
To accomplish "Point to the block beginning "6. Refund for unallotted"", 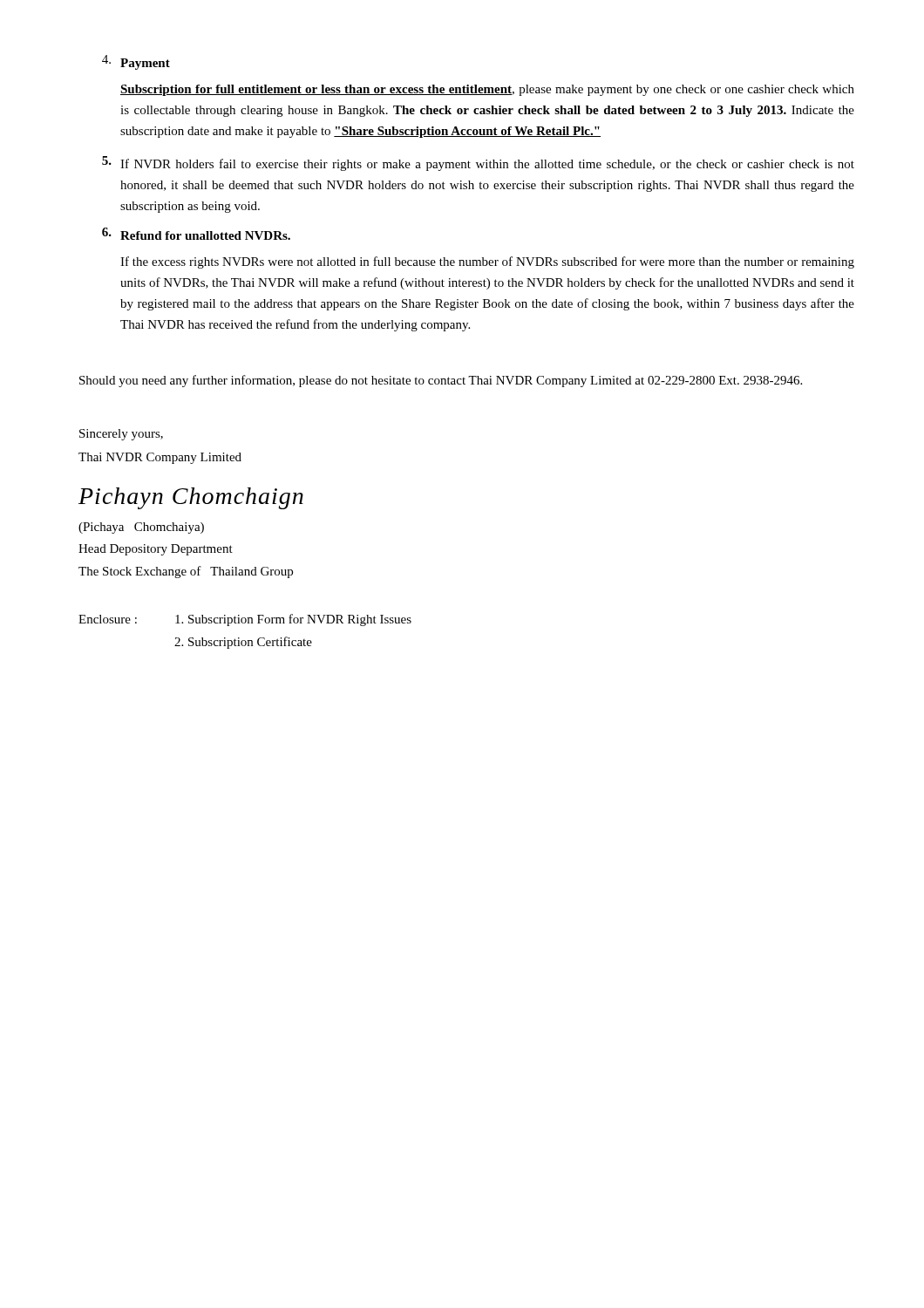I will tap(466, 280).
